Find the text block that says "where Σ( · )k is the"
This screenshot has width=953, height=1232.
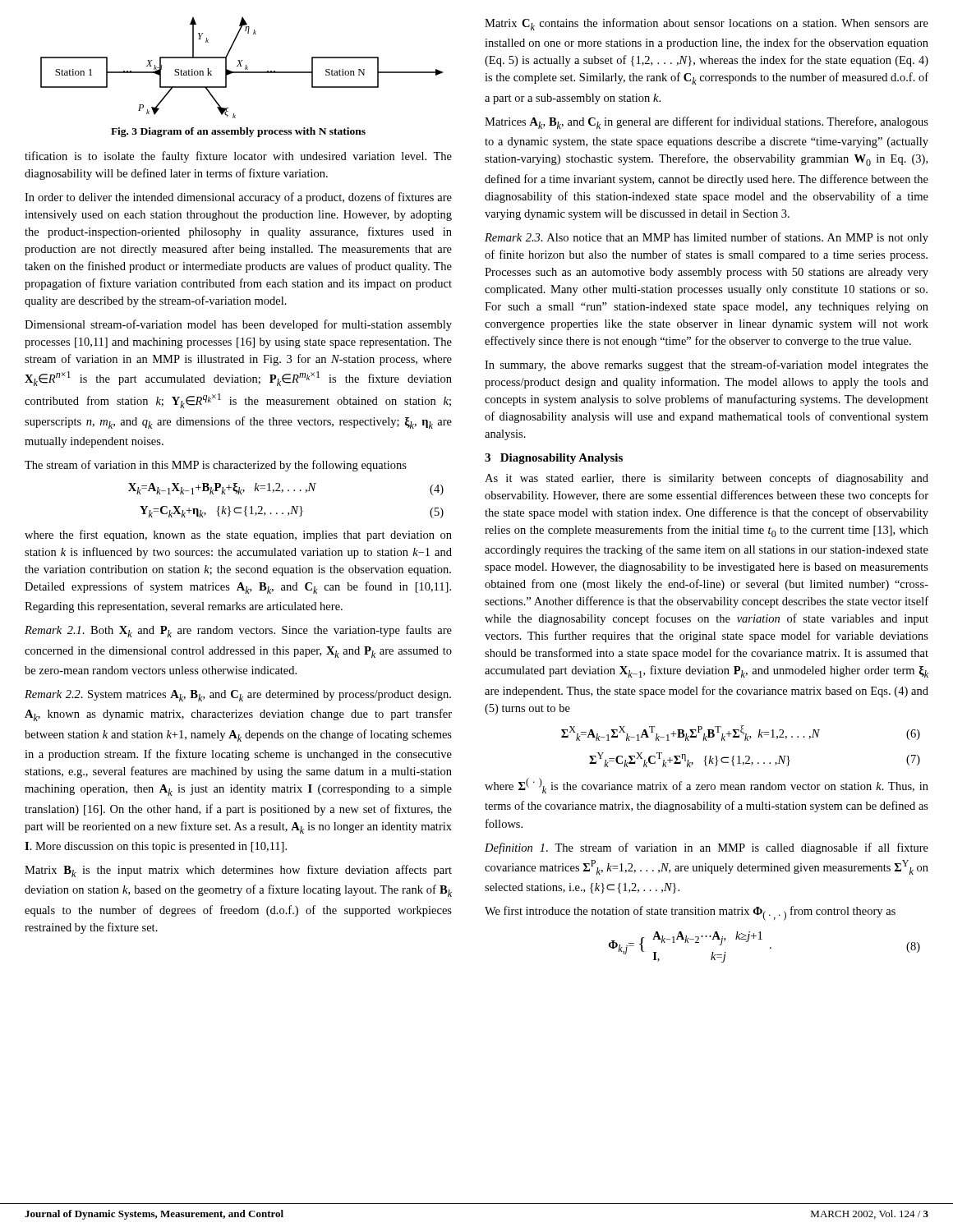(x=707, y=849)
